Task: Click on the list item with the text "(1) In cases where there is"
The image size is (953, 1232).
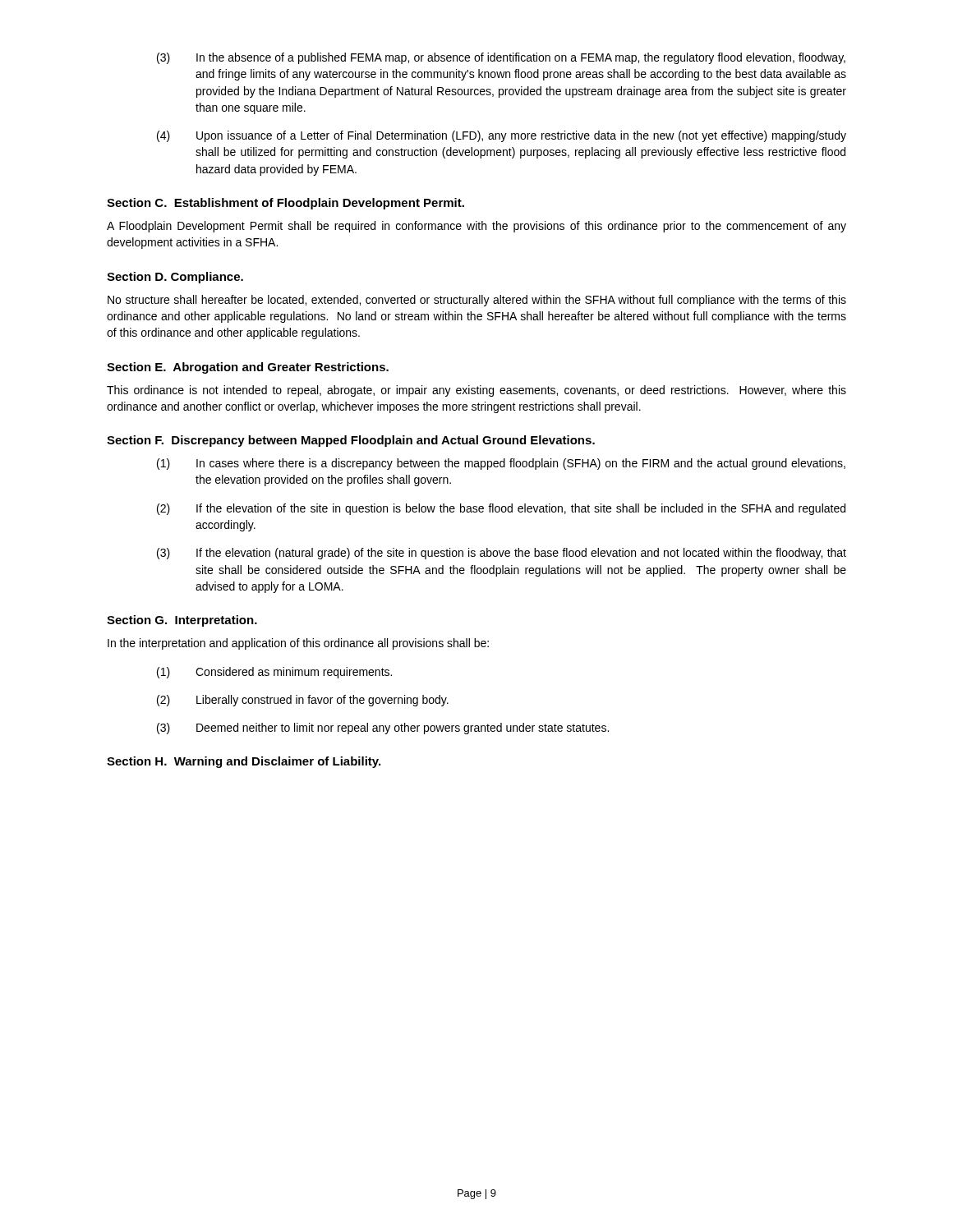Action: click(501, 472)
